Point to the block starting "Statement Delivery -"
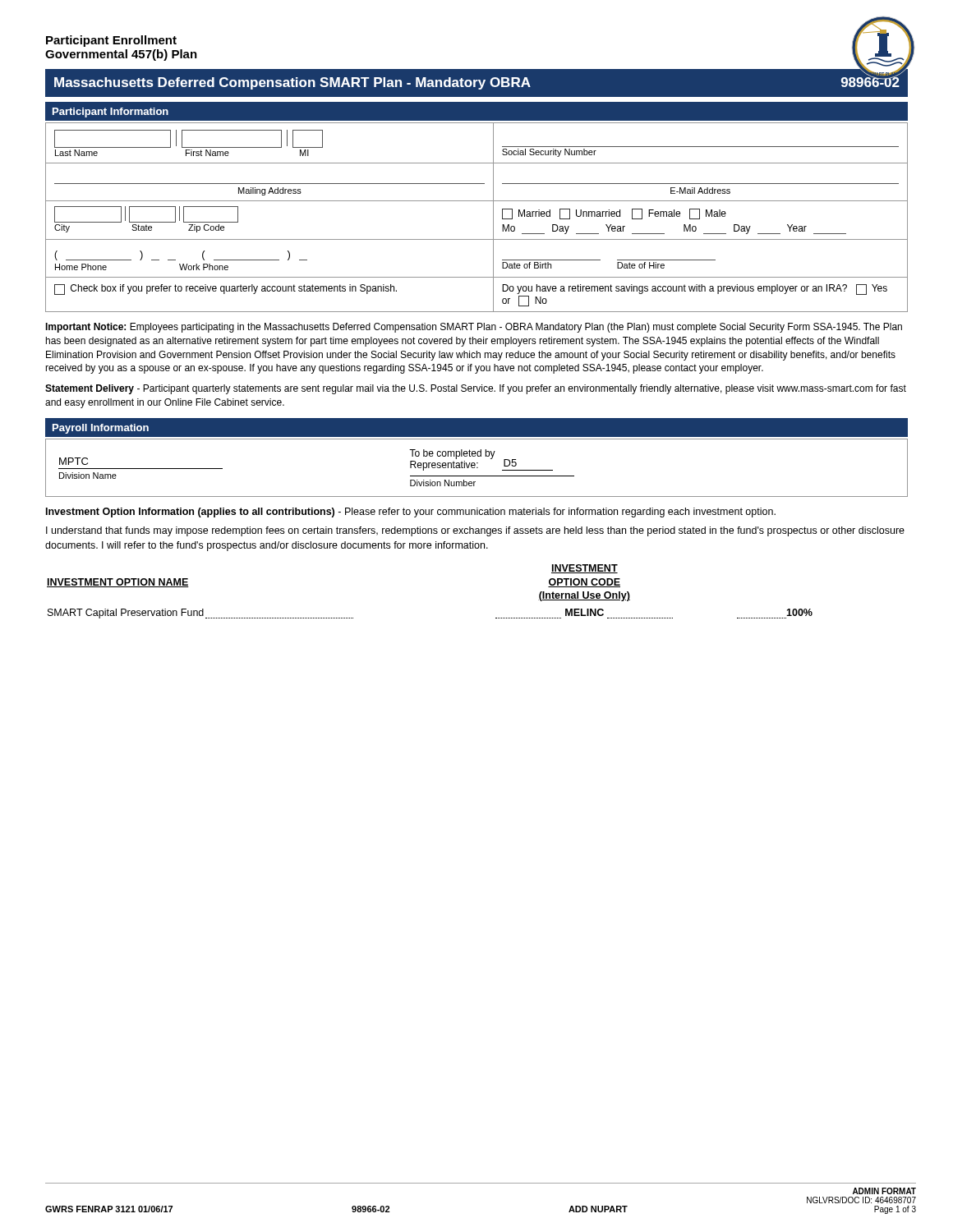 pos(476,396)
